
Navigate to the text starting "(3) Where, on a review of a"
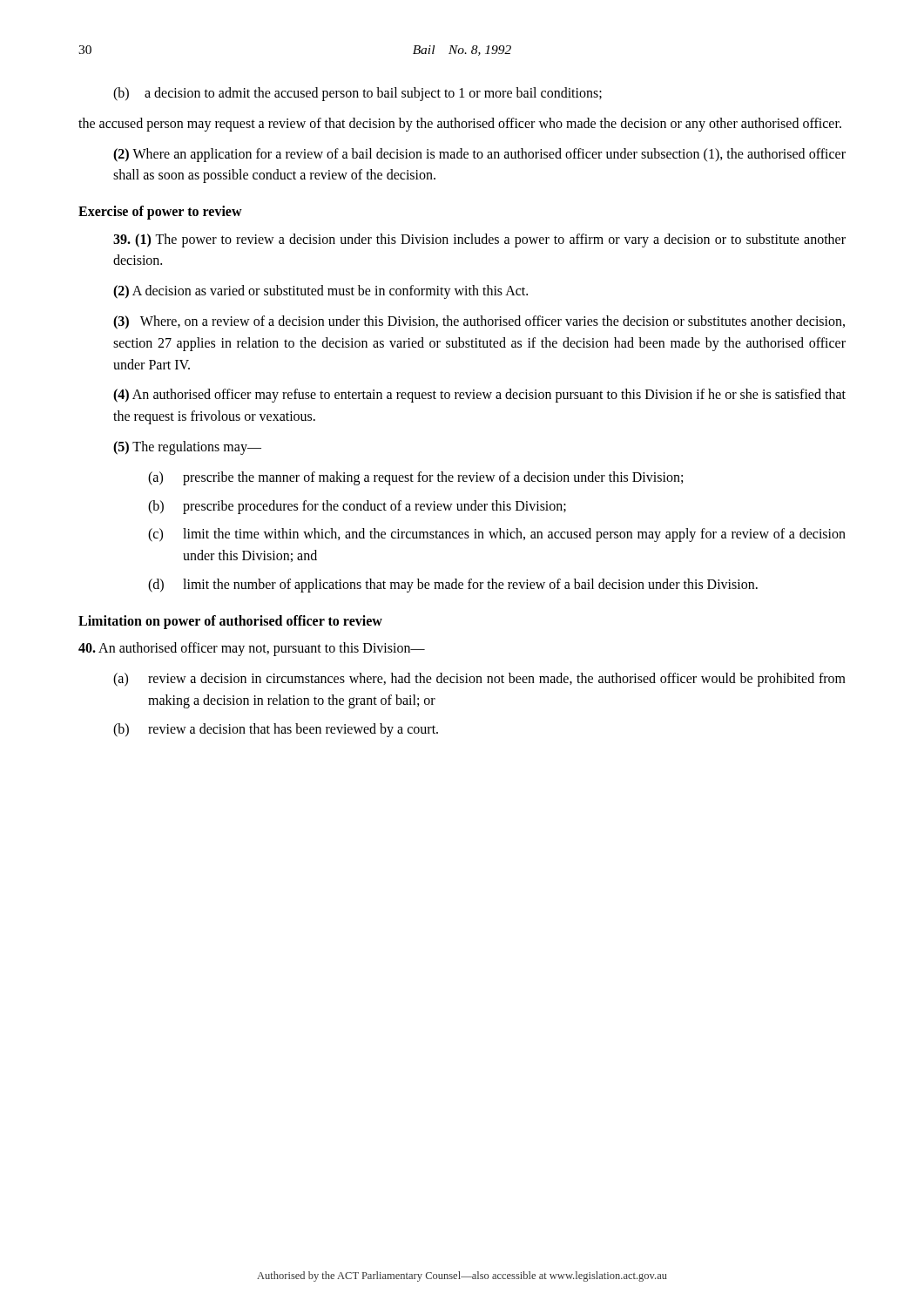coord(479,343)
